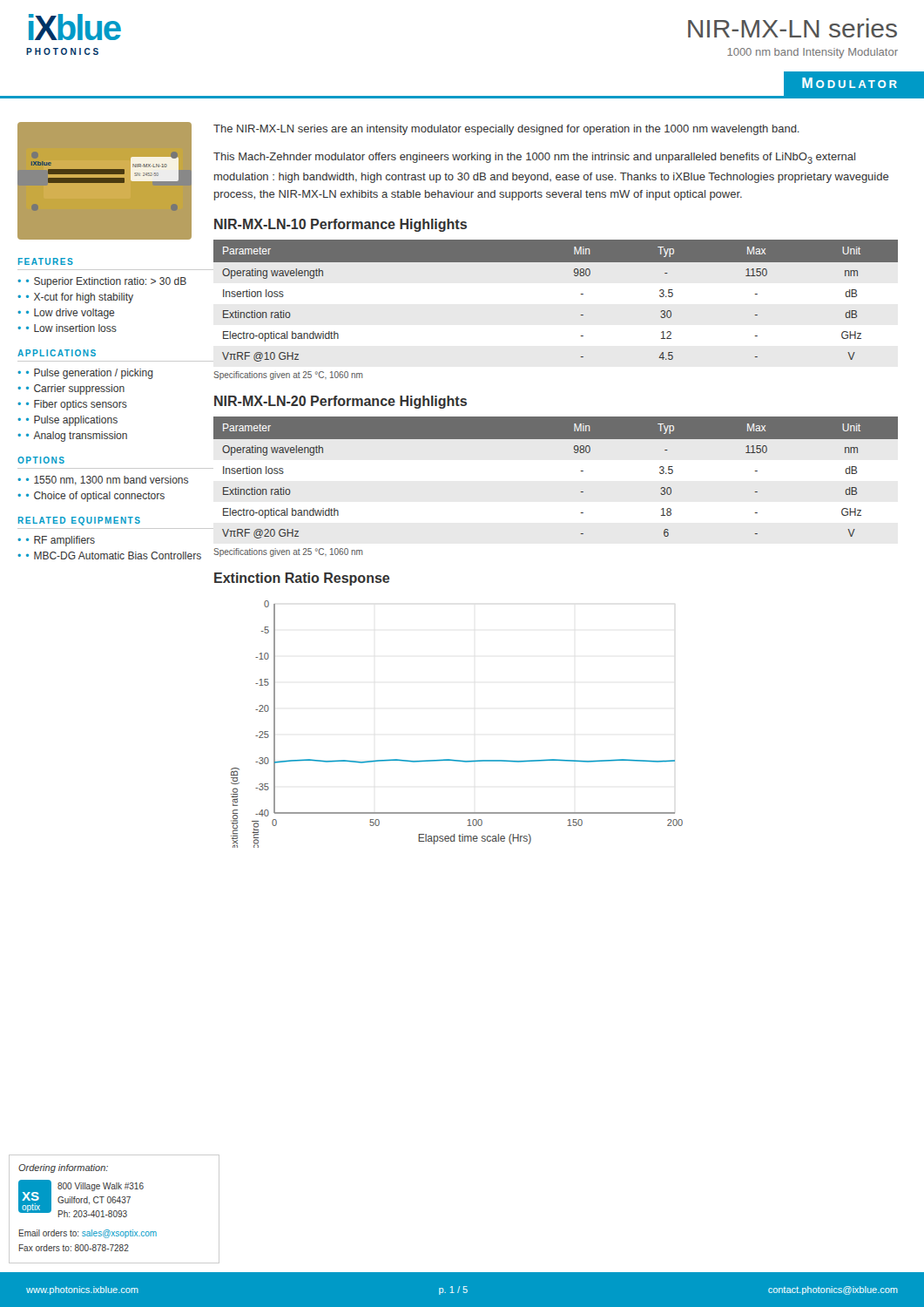Viewport: 924px width, 1307px height.
Task: Click the passage that begins "• Choice of"
Action: point(95,496)
